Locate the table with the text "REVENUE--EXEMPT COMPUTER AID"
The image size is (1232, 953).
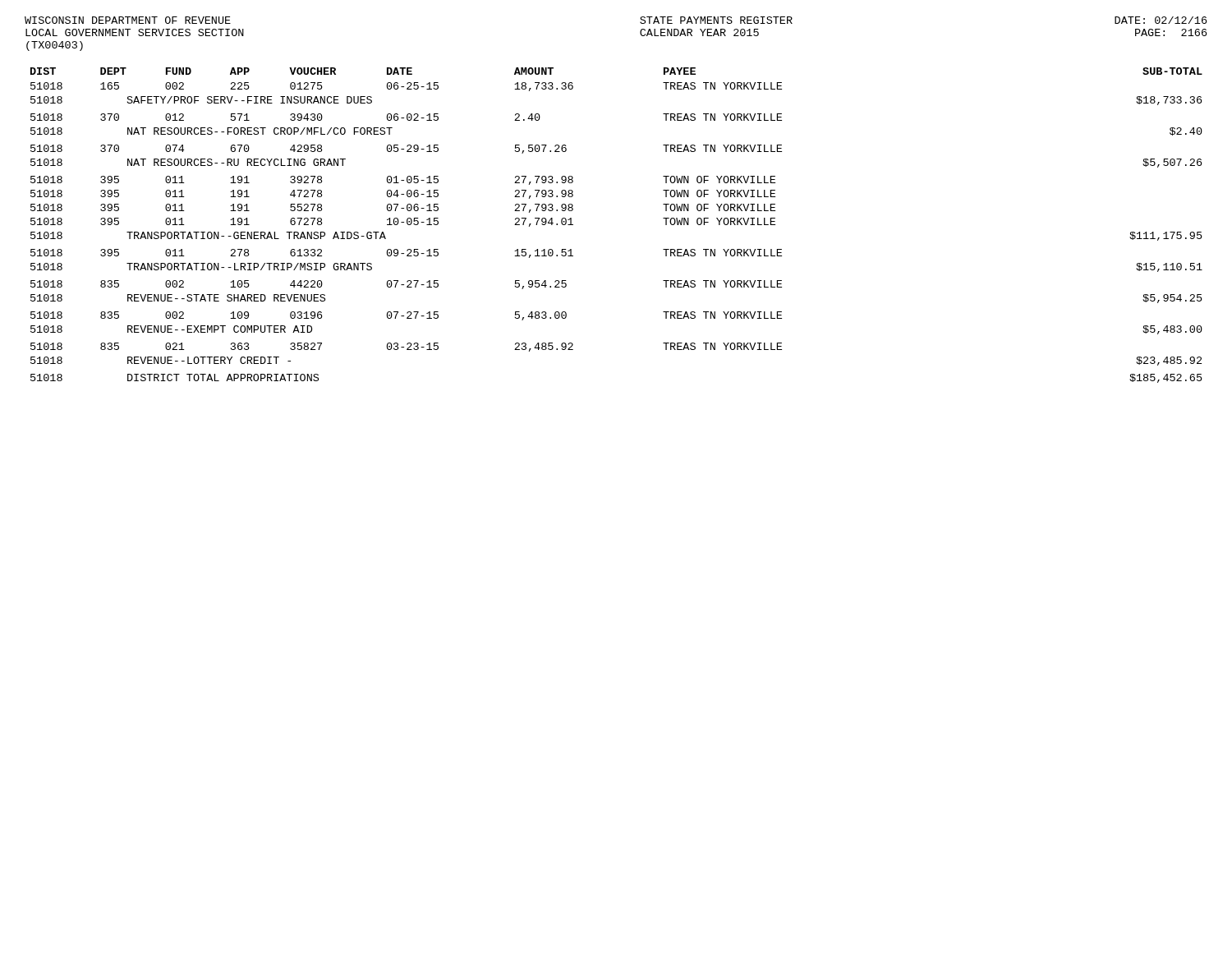616,225
